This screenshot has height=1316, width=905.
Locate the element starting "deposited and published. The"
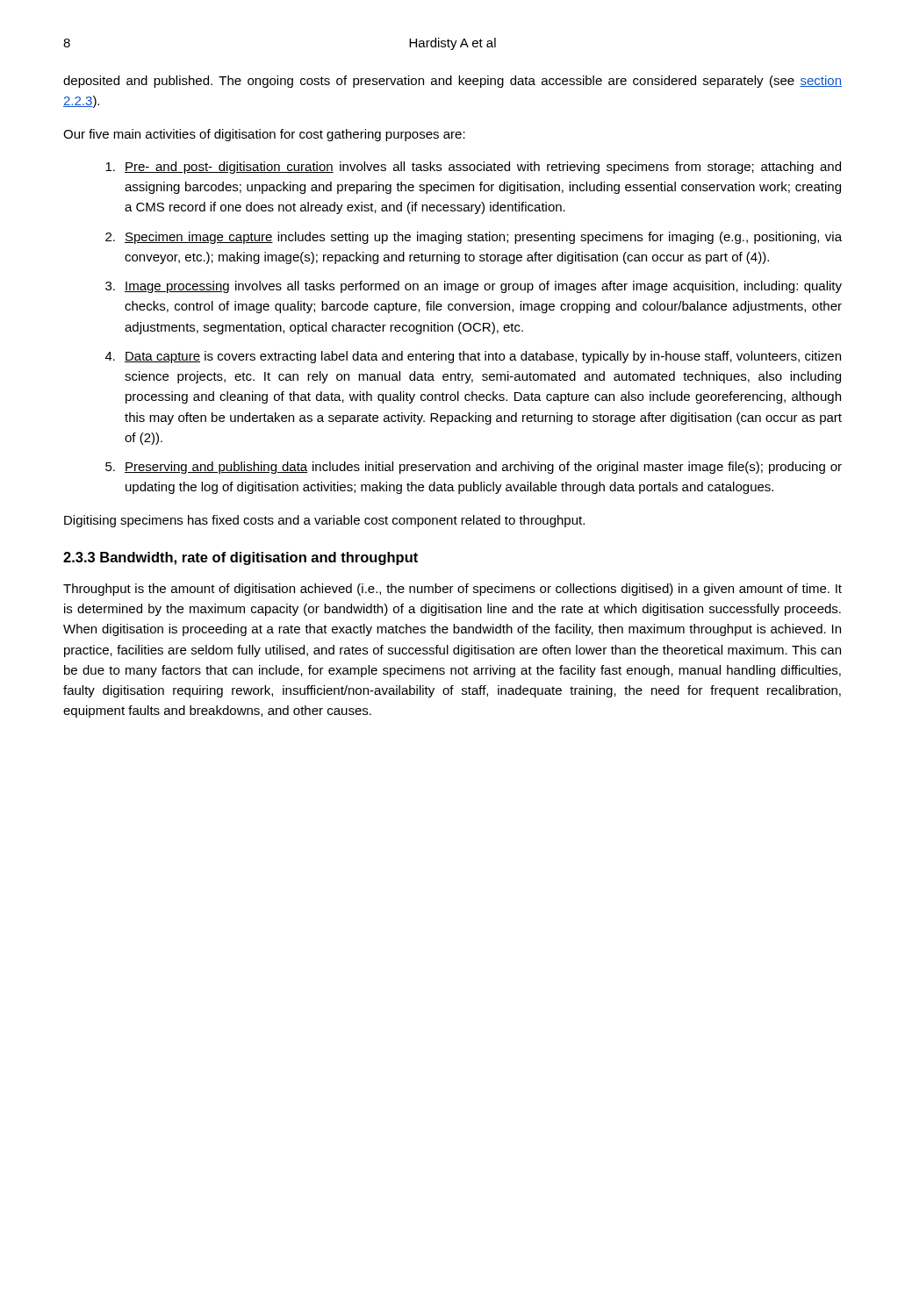(x=452, y=90)
